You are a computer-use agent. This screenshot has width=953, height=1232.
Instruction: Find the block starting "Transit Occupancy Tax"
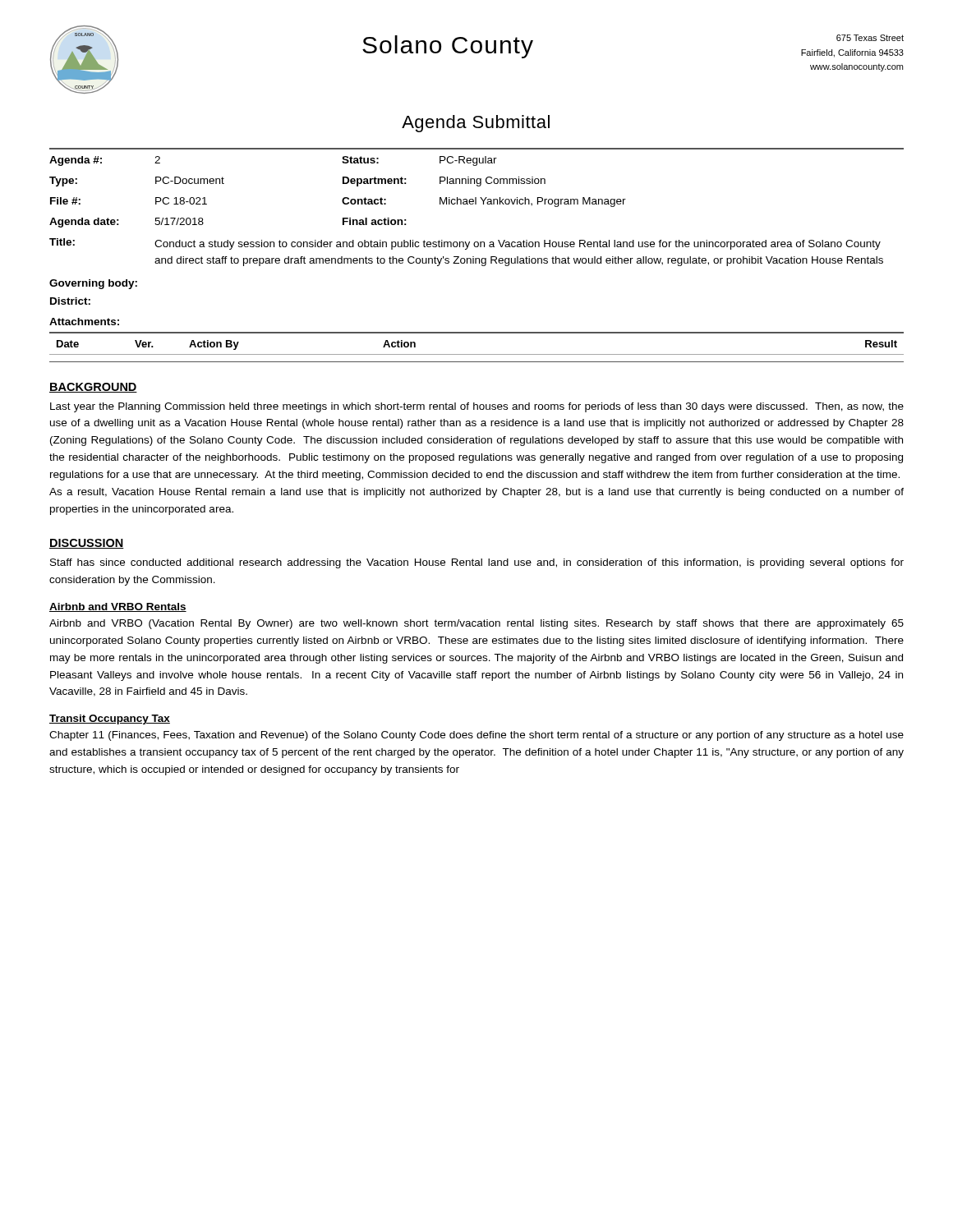(110, 719)
